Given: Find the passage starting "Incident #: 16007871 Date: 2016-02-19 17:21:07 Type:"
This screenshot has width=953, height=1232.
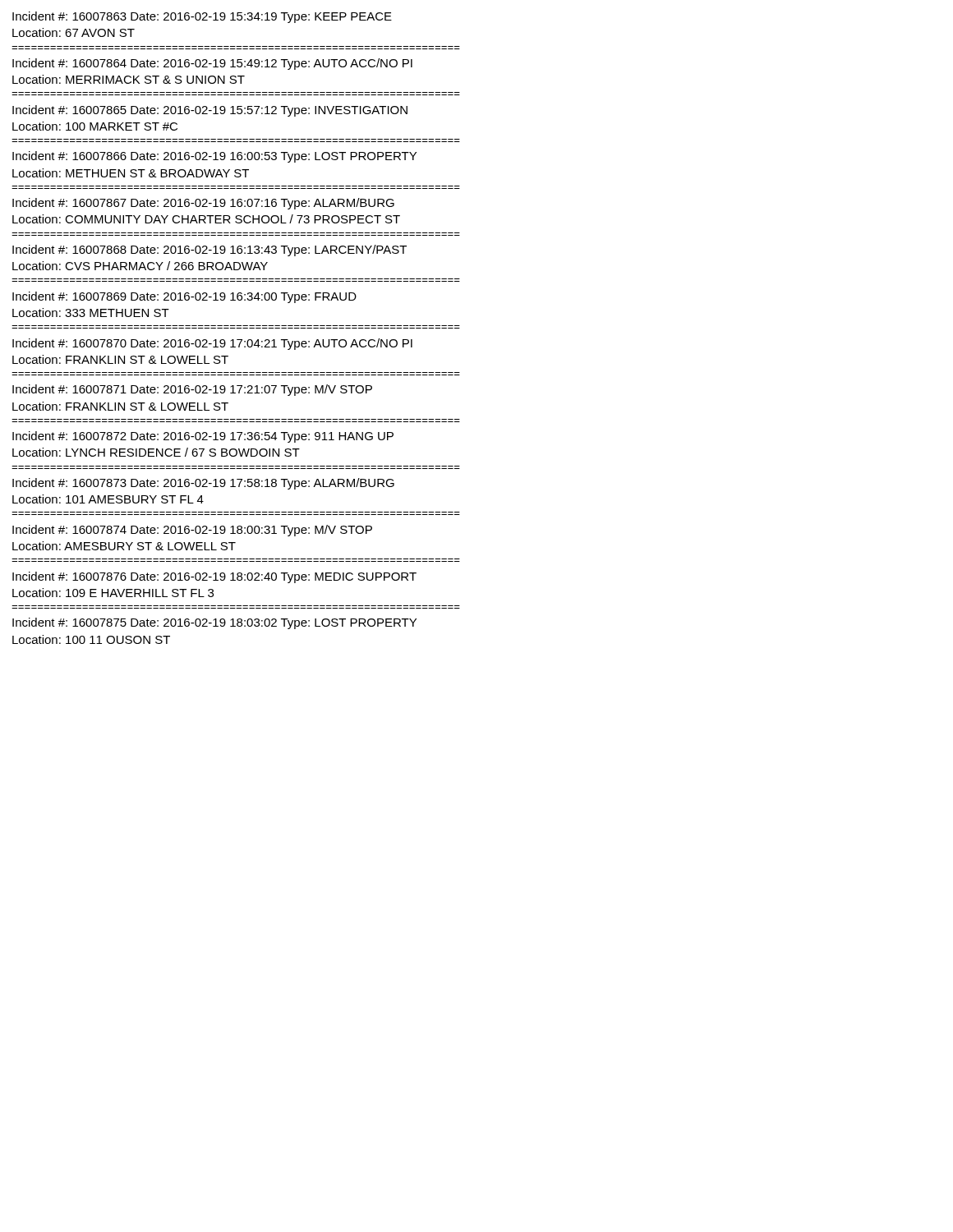Looking at the screenshot, I should (192, 390).
